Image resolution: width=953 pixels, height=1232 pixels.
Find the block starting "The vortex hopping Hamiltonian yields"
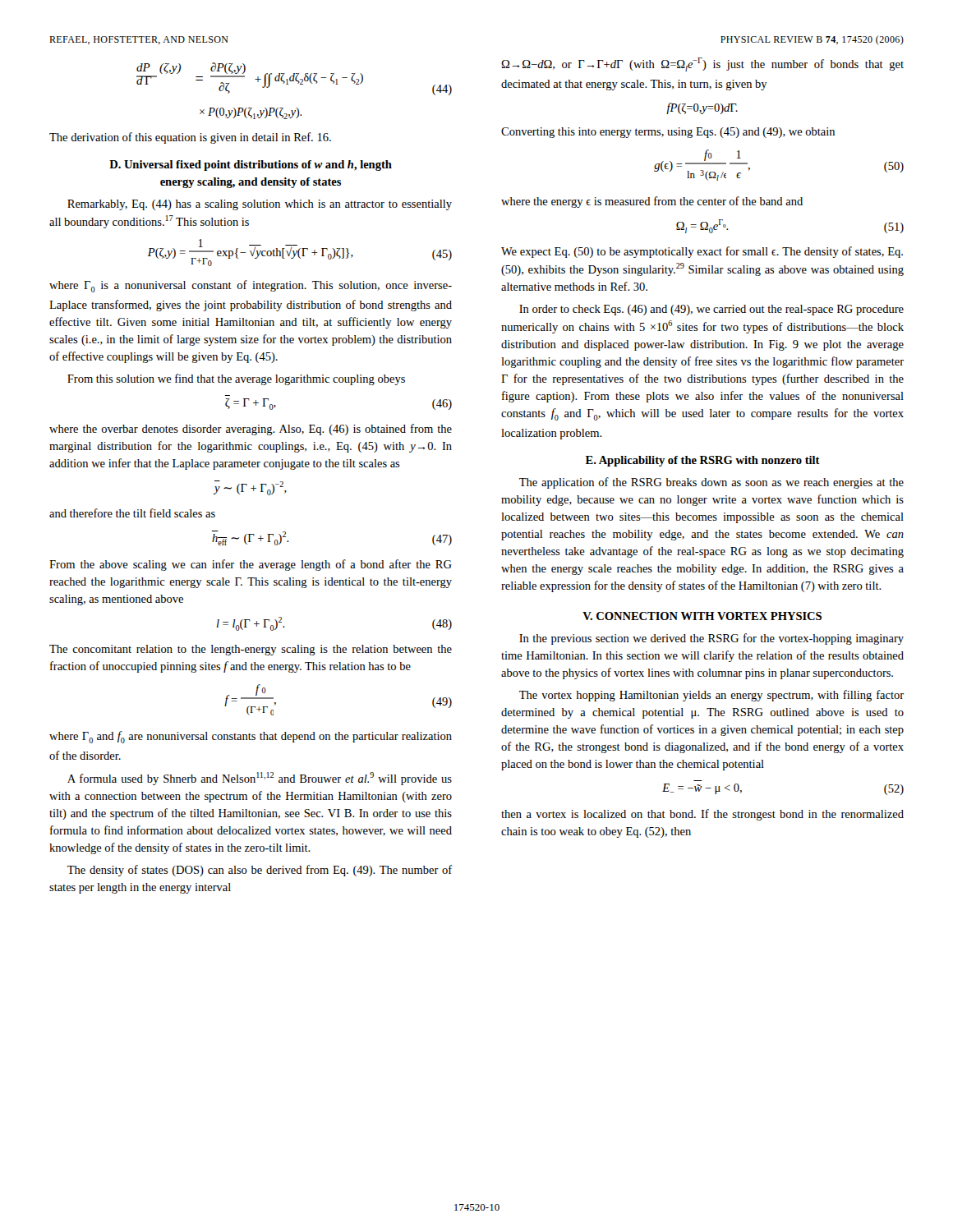[702, 729]
